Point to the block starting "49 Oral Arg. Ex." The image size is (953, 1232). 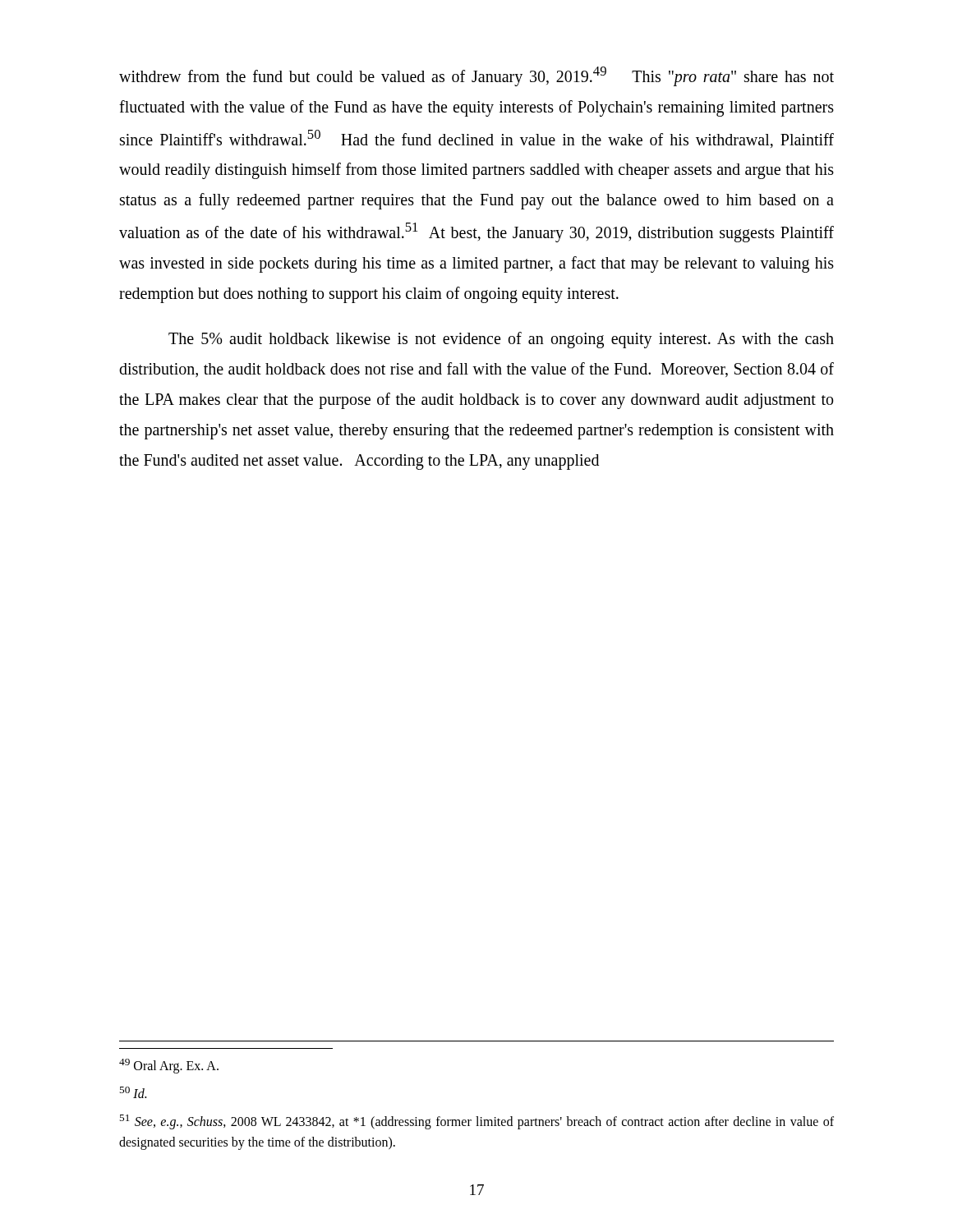coord(169,1064)
